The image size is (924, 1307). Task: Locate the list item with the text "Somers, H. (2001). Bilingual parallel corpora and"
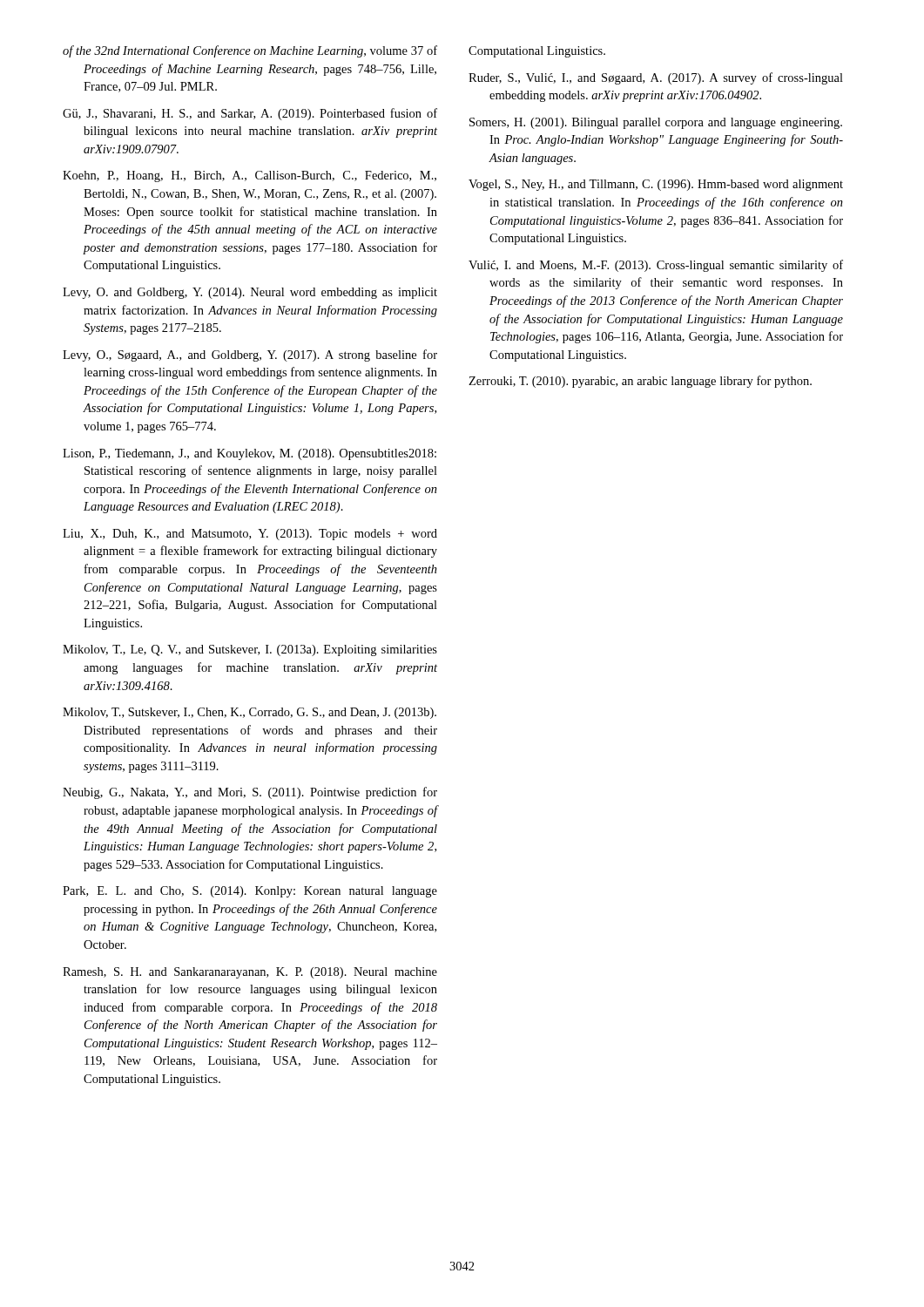(656, 140)
